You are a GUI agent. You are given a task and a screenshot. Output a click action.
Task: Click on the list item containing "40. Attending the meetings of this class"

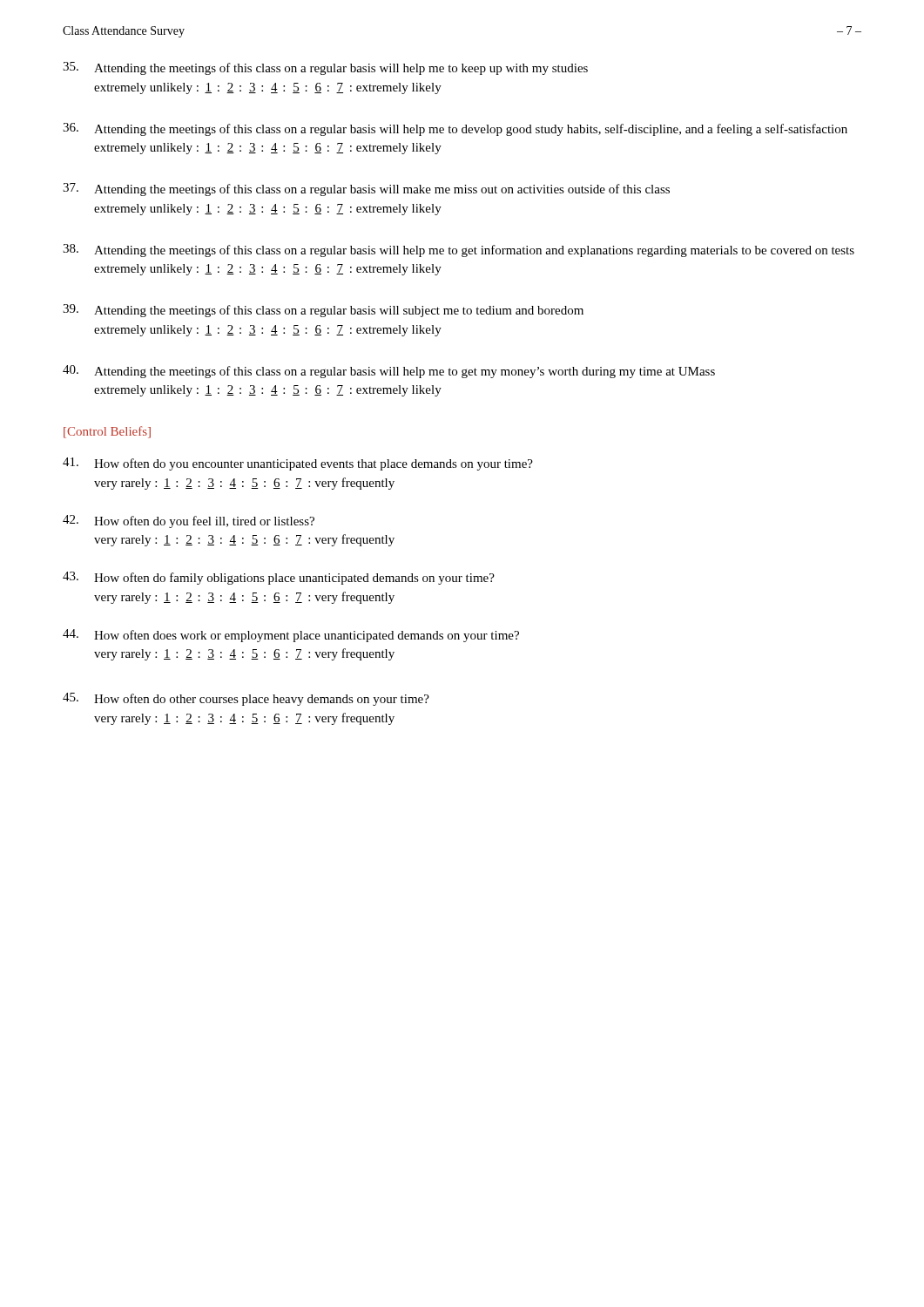462,381
